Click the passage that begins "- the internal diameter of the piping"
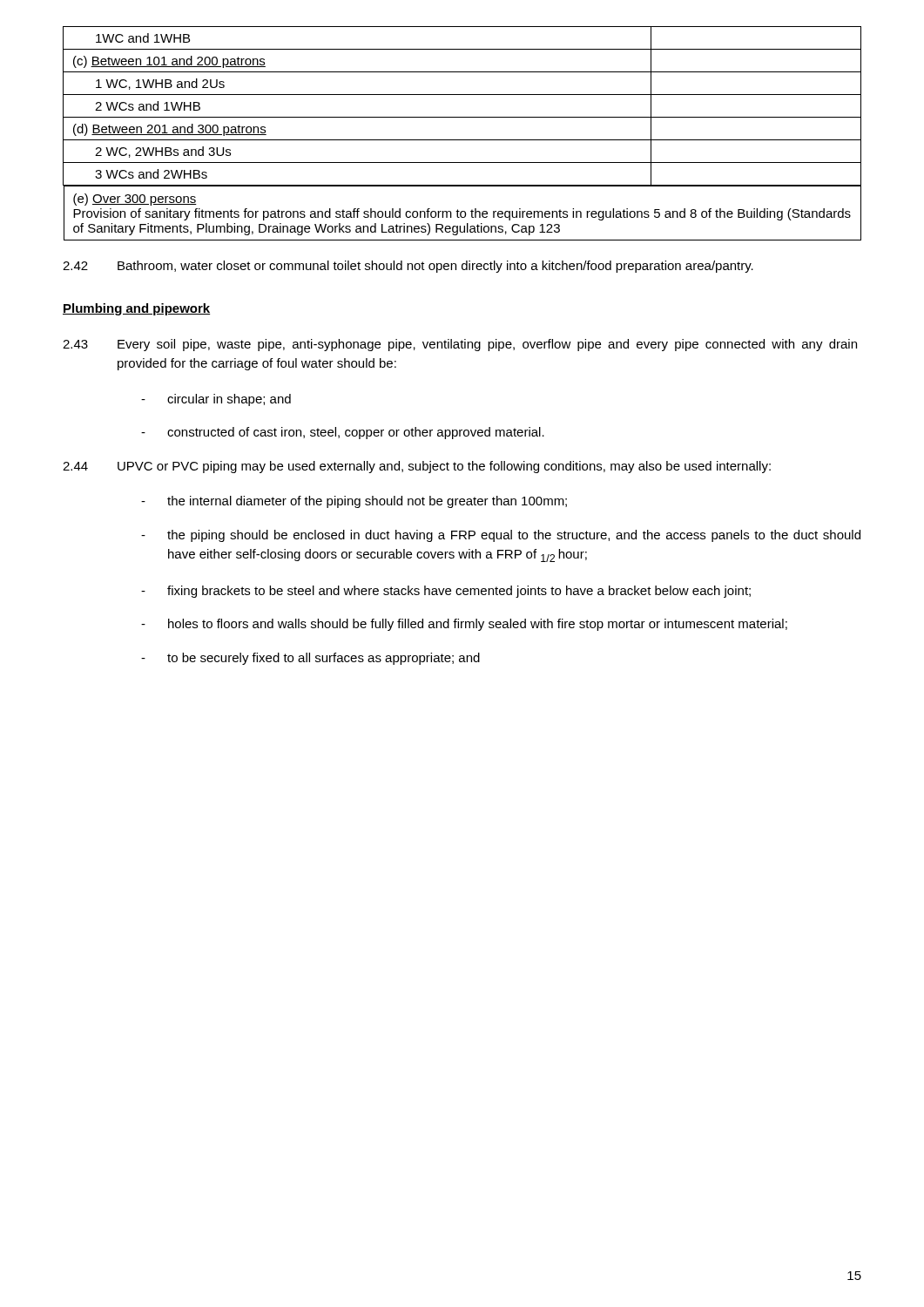The image size is (924, 1307). coord(501,501)
